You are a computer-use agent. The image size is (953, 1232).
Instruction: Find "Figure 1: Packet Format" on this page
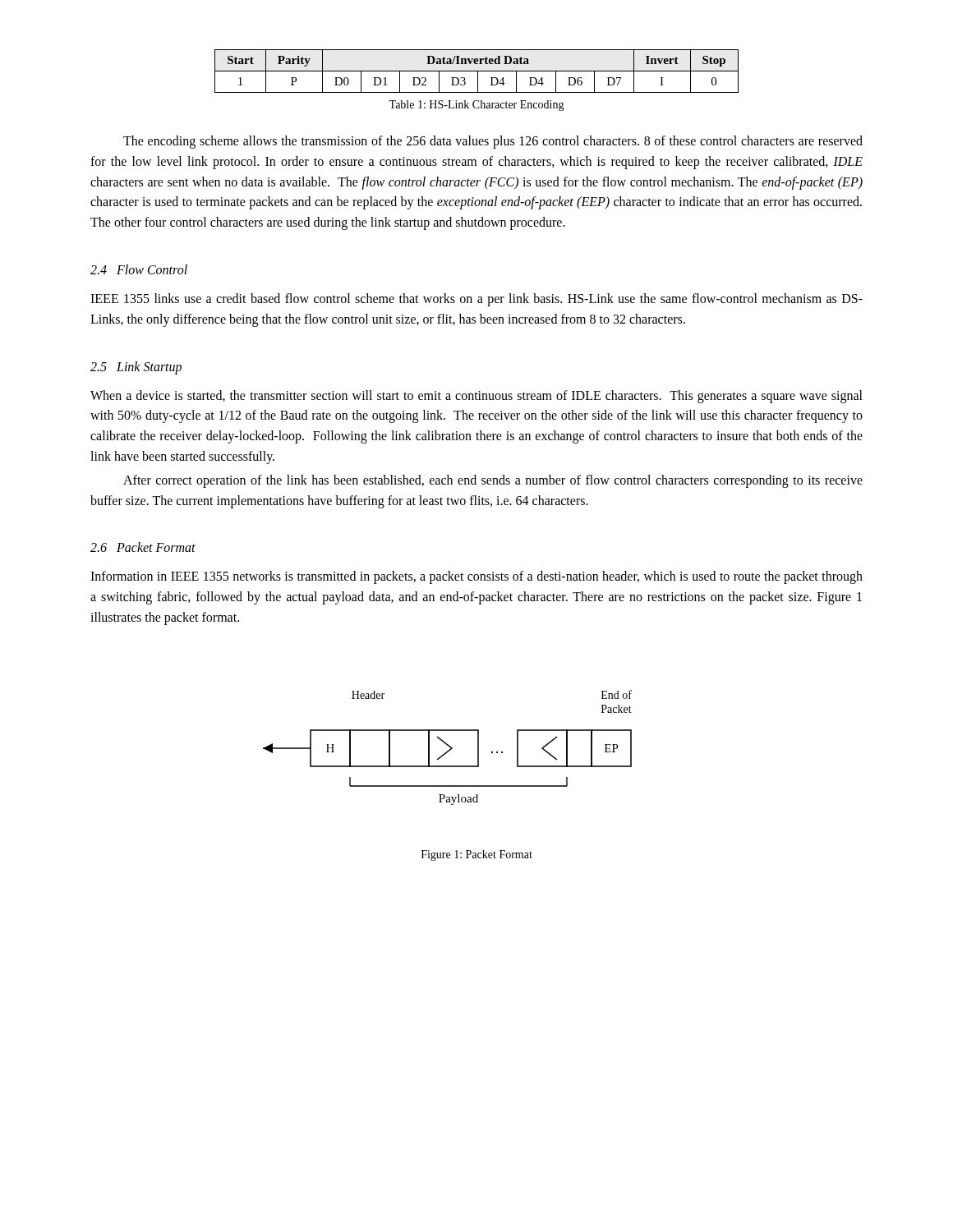[x=476, y=854]
